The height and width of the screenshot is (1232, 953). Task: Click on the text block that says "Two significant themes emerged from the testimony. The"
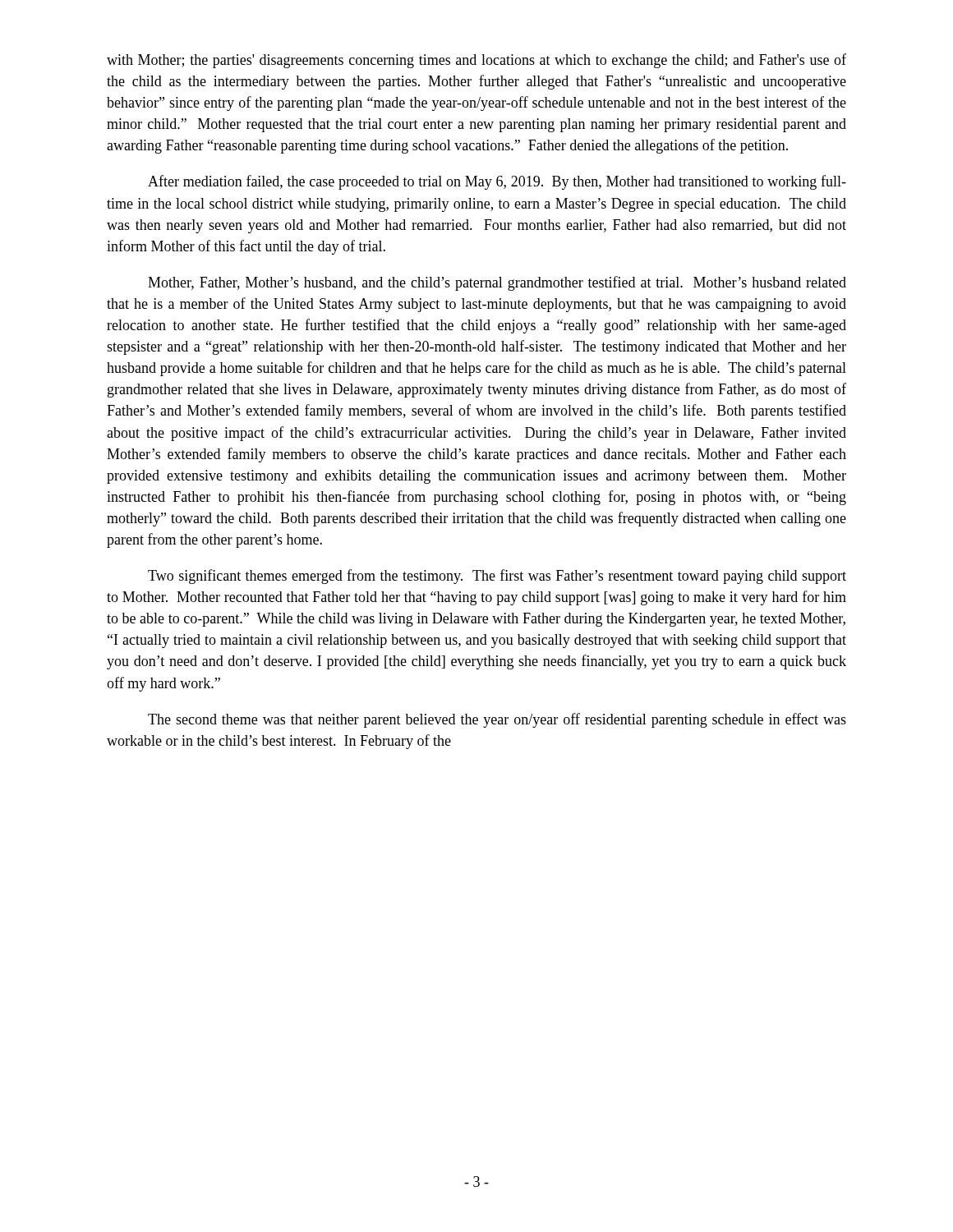pos(476,629)
